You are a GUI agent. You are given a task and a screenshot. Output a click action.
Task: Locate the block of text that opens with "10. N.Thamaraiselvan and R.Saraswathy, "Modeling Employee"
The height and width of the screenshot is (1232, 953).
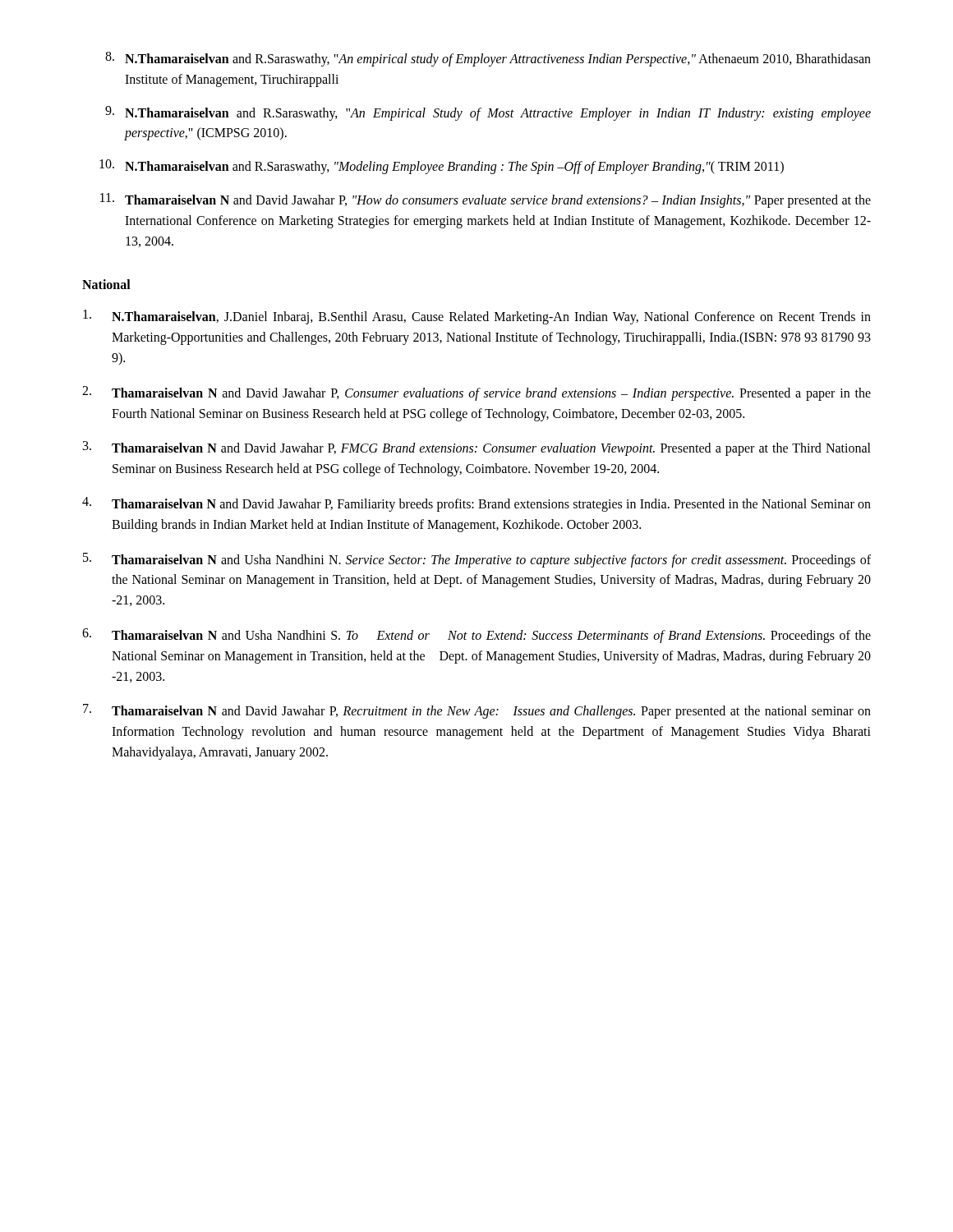(x=476, y=167)
